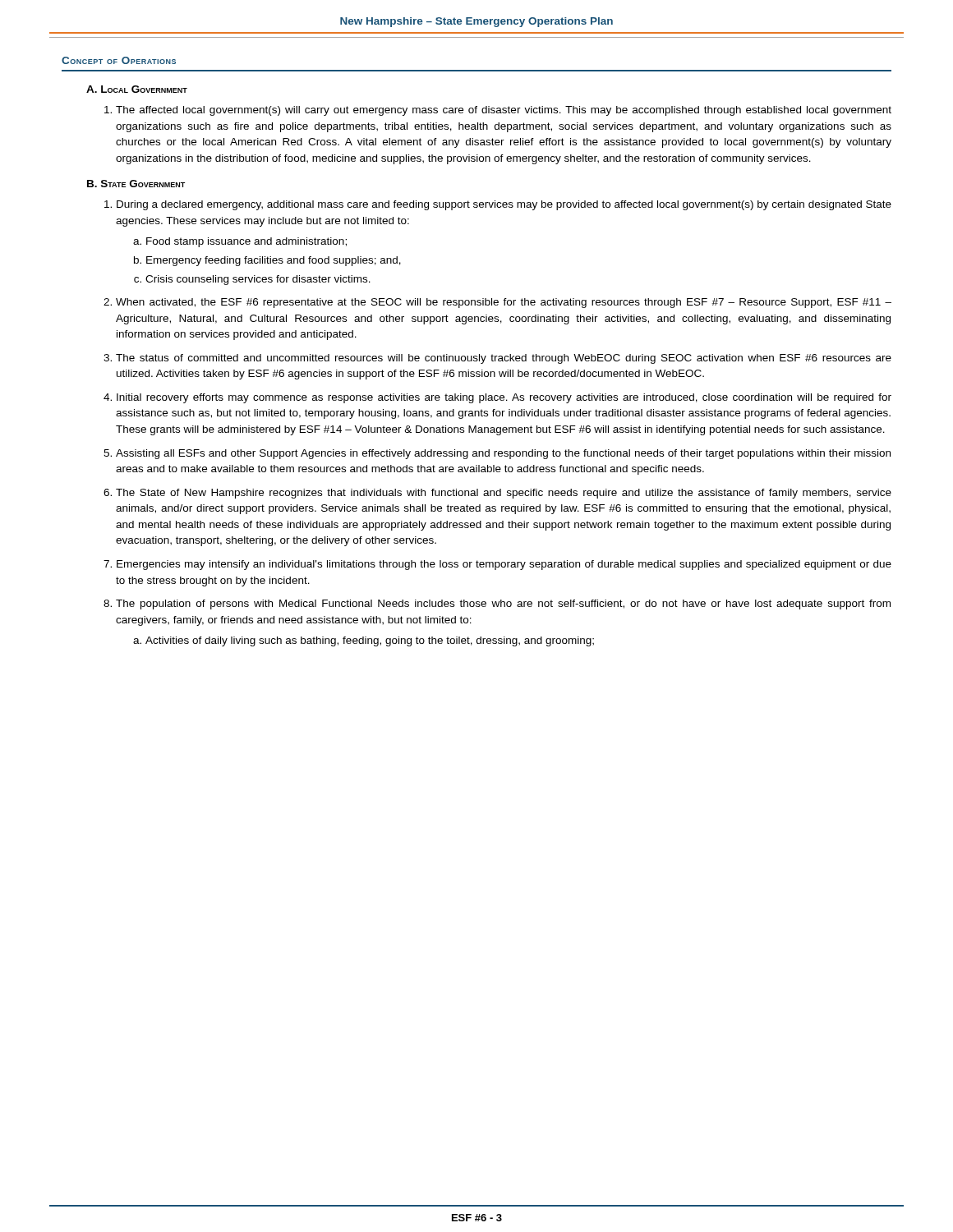
Task: Find the block on this page that starts "The status of committed and uncommitted"
Action: tap(504, 366)
